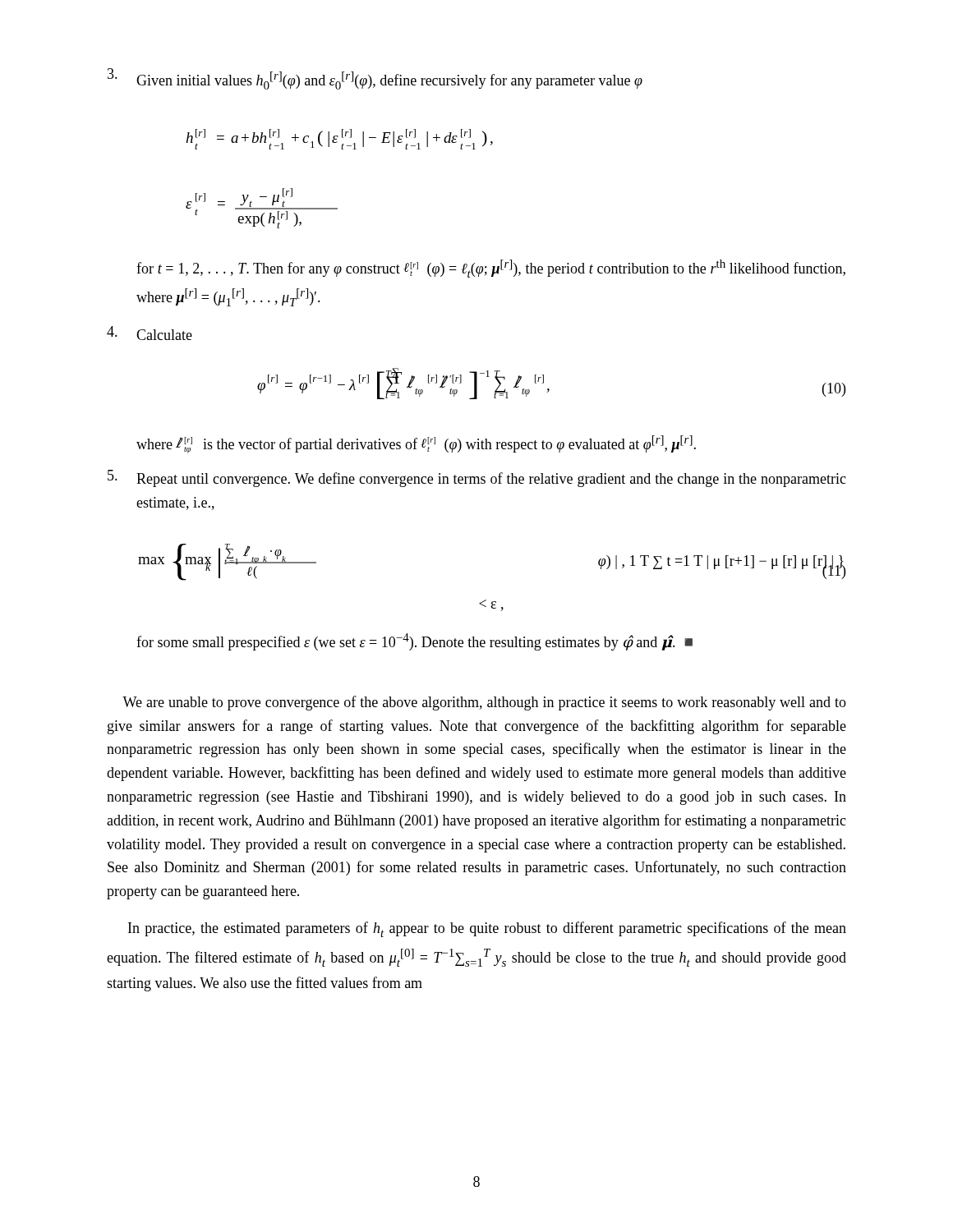Image resolution: width=953 pixels, height=1232 pixels.
Task: Locate the block of text that opens with "5. Repeat until convergence. We define convergence"
Action: [x=477, y=478]
